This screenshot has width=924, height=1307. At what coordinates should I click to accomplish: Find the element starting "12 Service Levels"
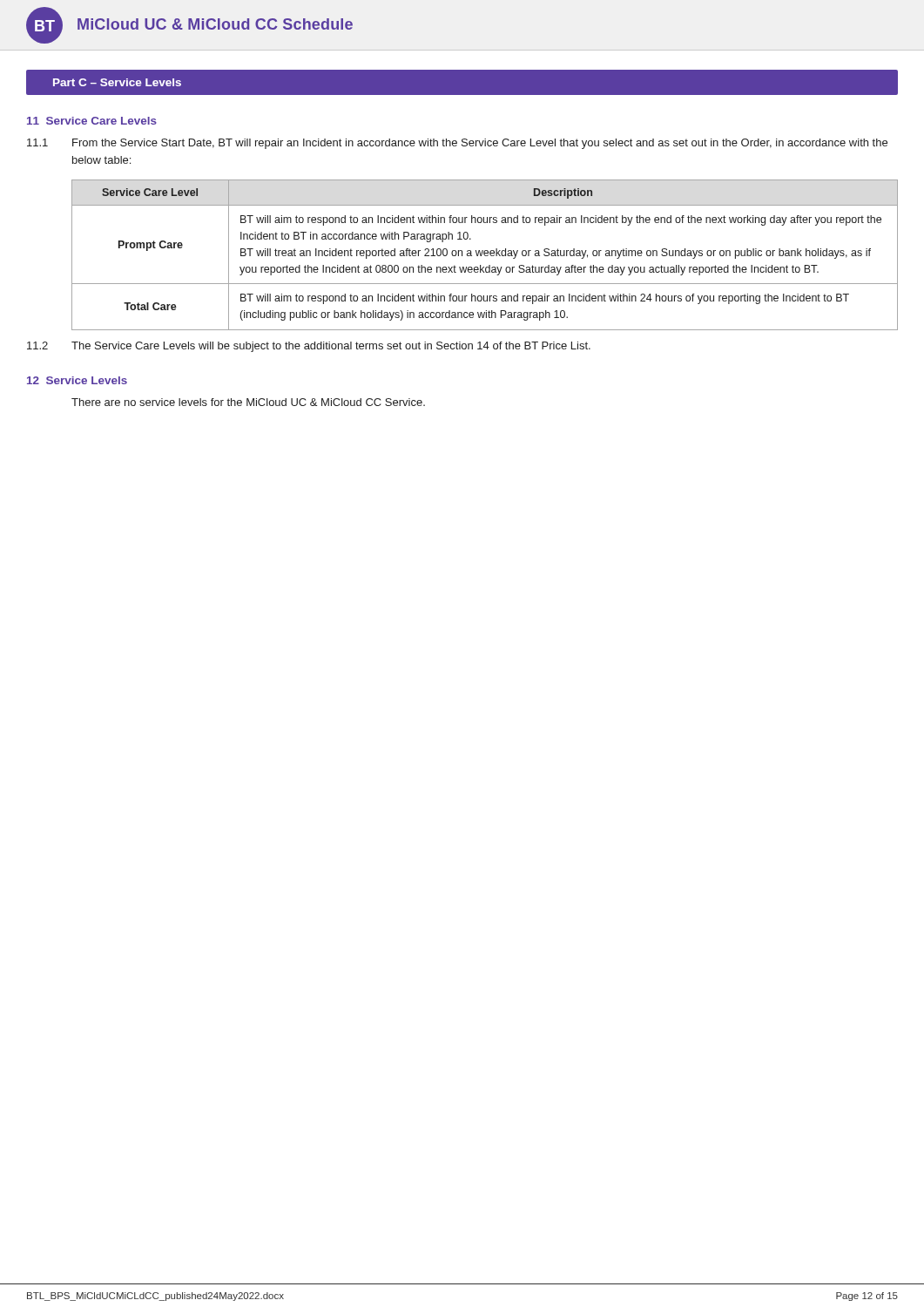pyautogui.click(x=77, y=380)
